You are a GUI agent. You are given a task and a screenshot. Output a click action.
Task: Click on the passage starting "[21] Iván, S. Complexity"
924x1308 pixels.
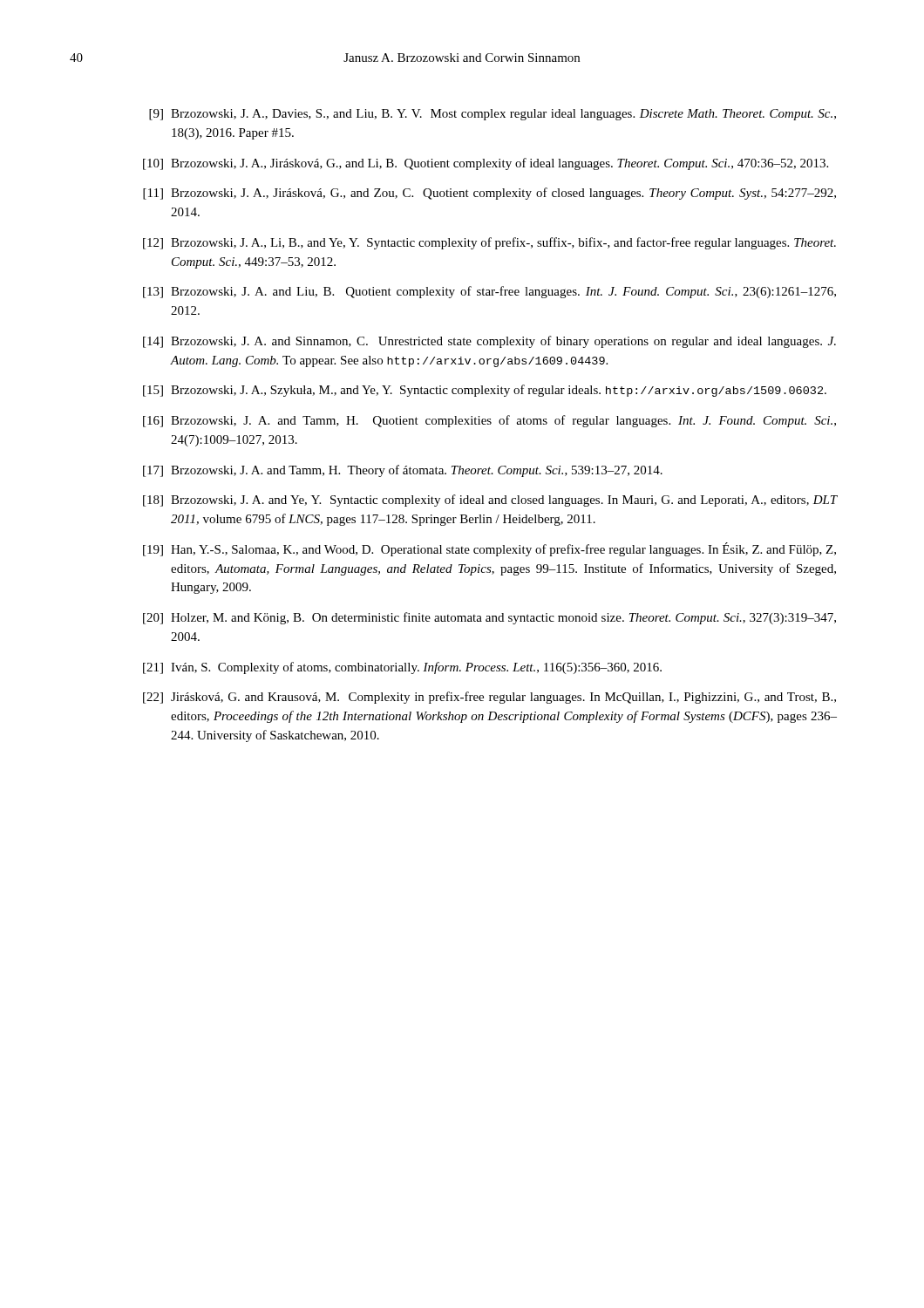479,667
